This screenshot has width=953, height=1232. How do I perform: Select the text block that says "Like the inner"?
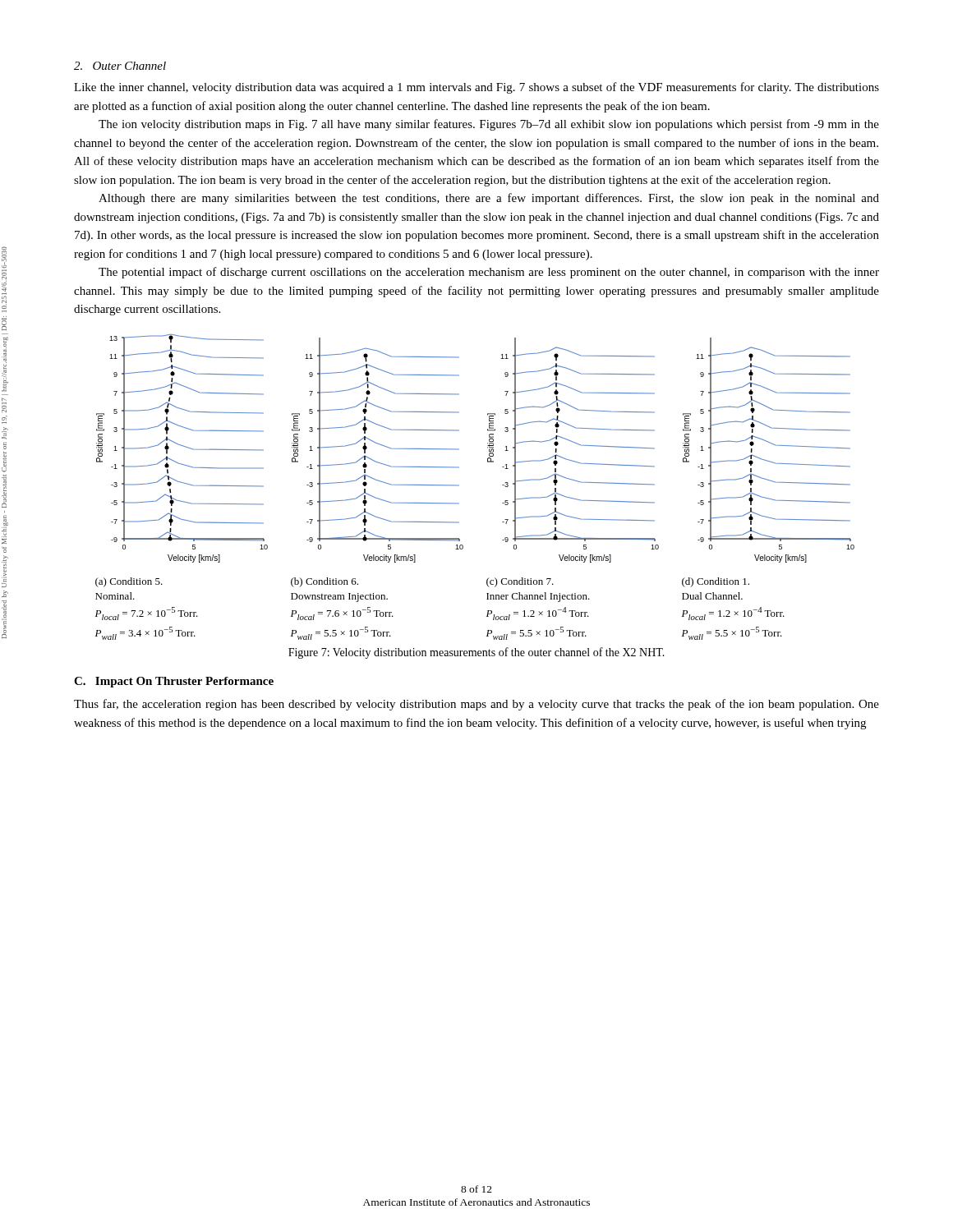point(476,198)
